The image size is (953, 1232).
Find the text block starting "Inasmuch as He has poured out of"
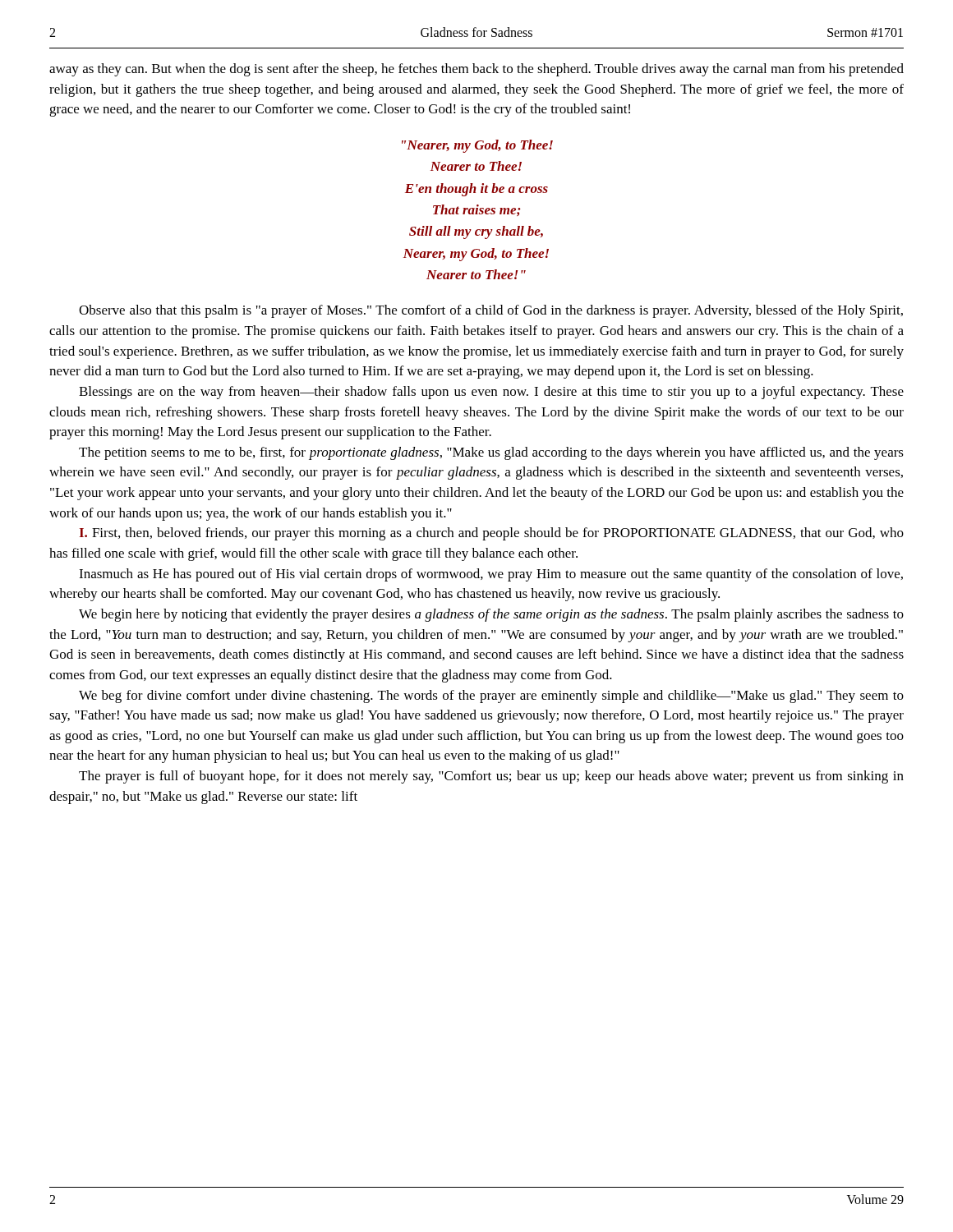tap(476, 584)
